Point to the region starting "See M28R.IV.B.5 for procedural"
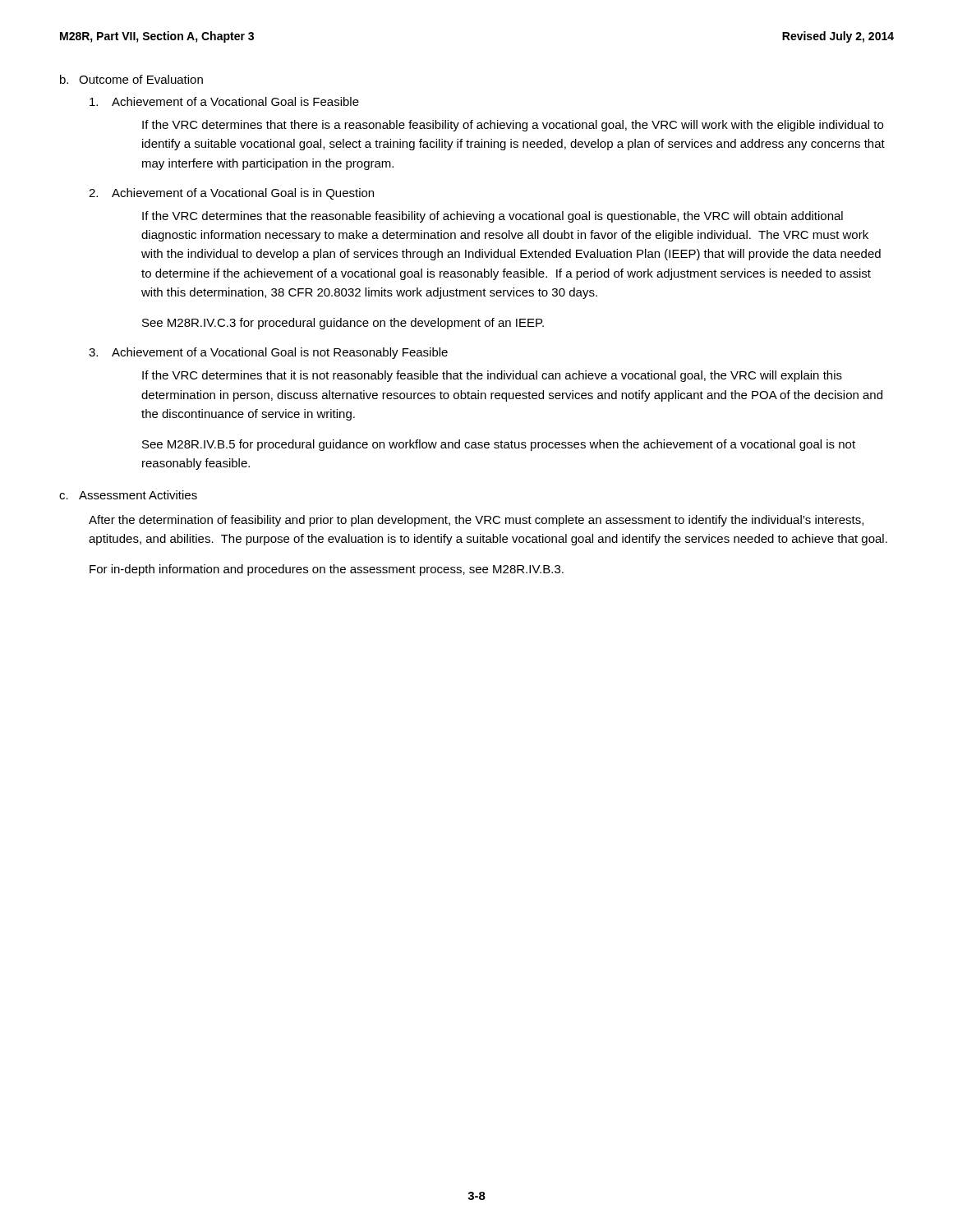 pos(498,453)
